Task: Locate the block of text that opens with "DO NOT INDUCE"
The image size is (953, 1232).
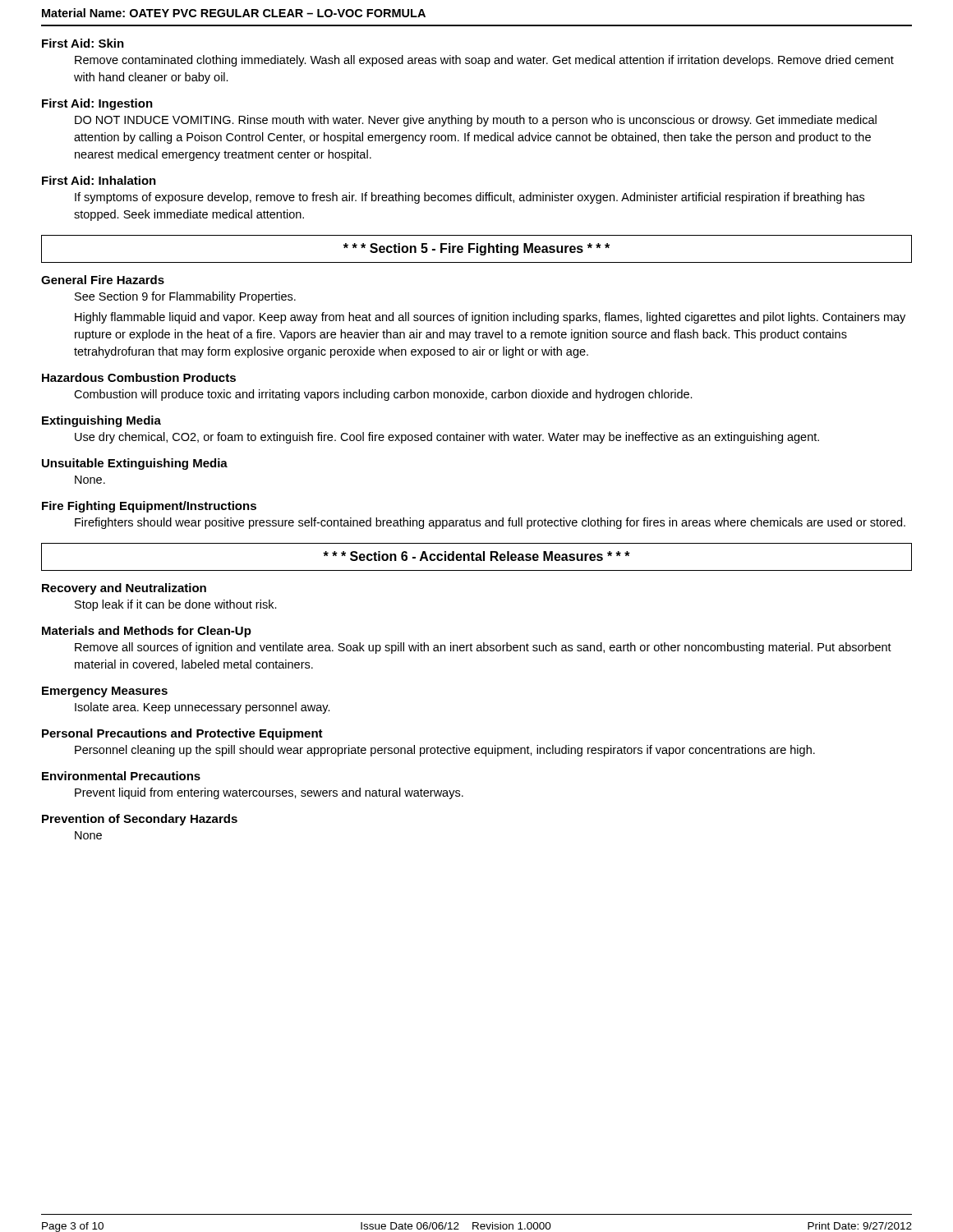Action: click(476, 137)
